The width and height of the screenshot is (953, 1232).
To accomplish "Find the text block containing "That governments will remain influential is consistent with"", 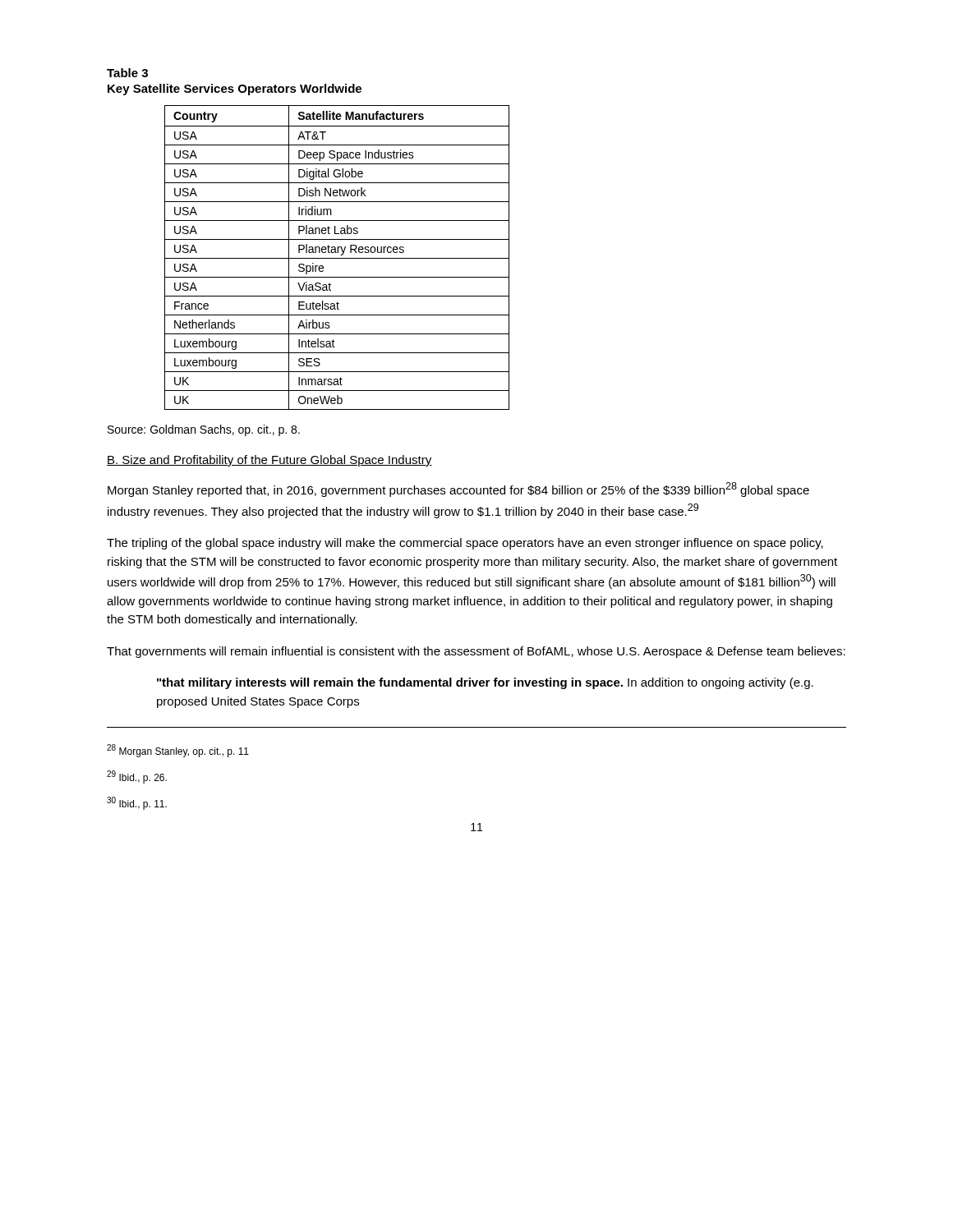I will 476,651.
